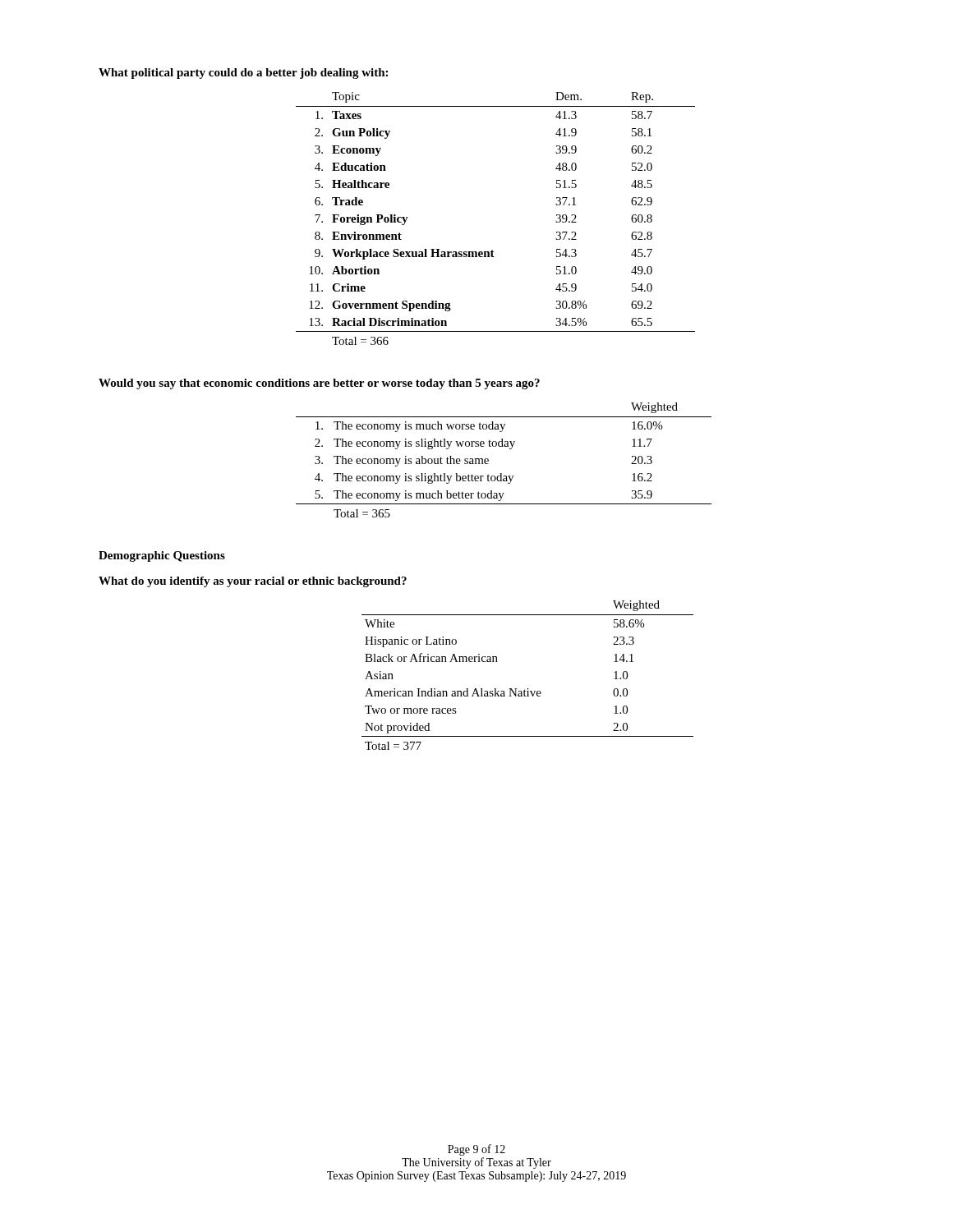Where does it say "Demographic Questions"?
953x1232 pixels.
(x=162, y=555)
